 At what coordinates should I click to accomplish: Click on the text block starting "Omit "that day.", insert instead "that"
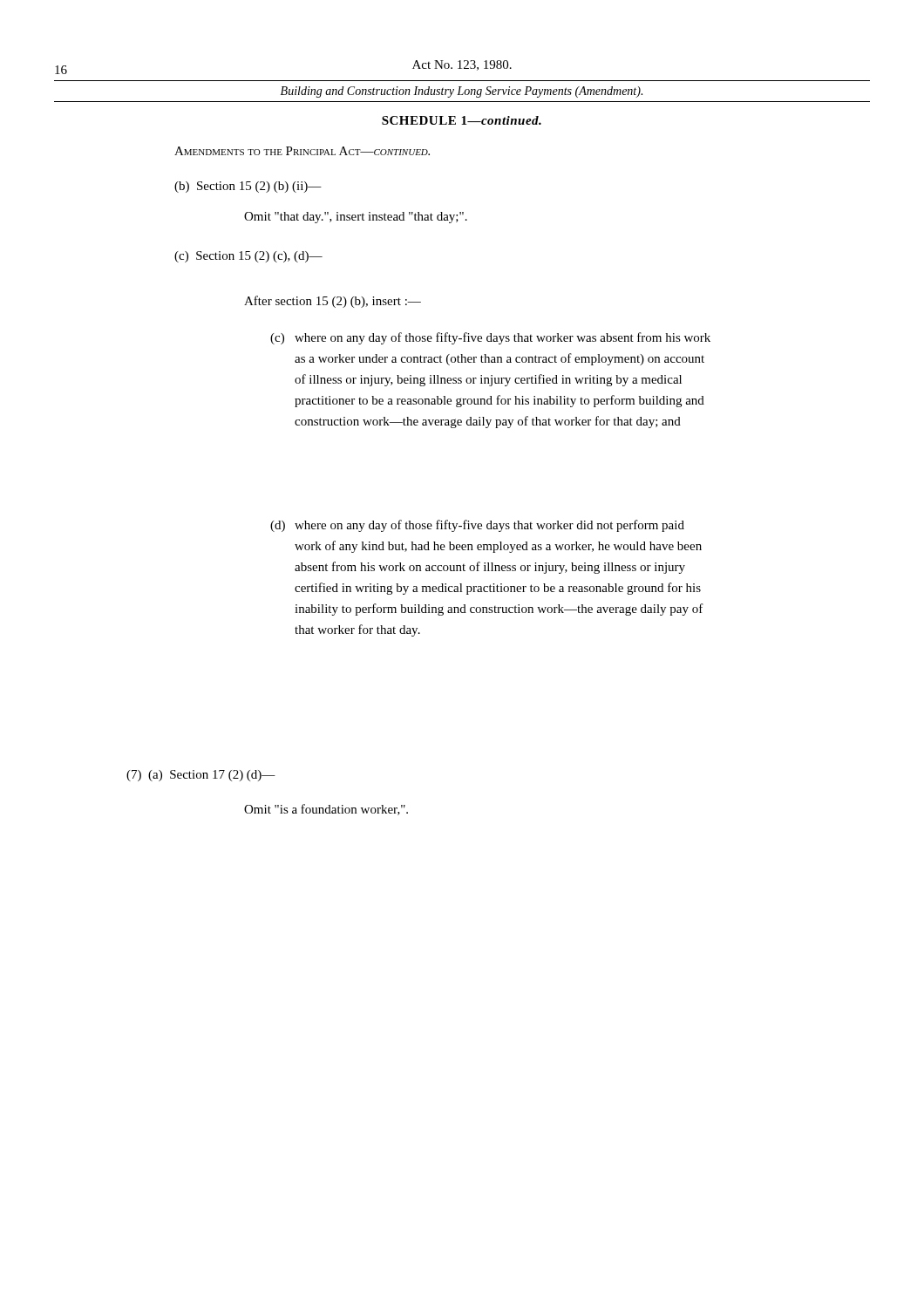pos(356,216)
